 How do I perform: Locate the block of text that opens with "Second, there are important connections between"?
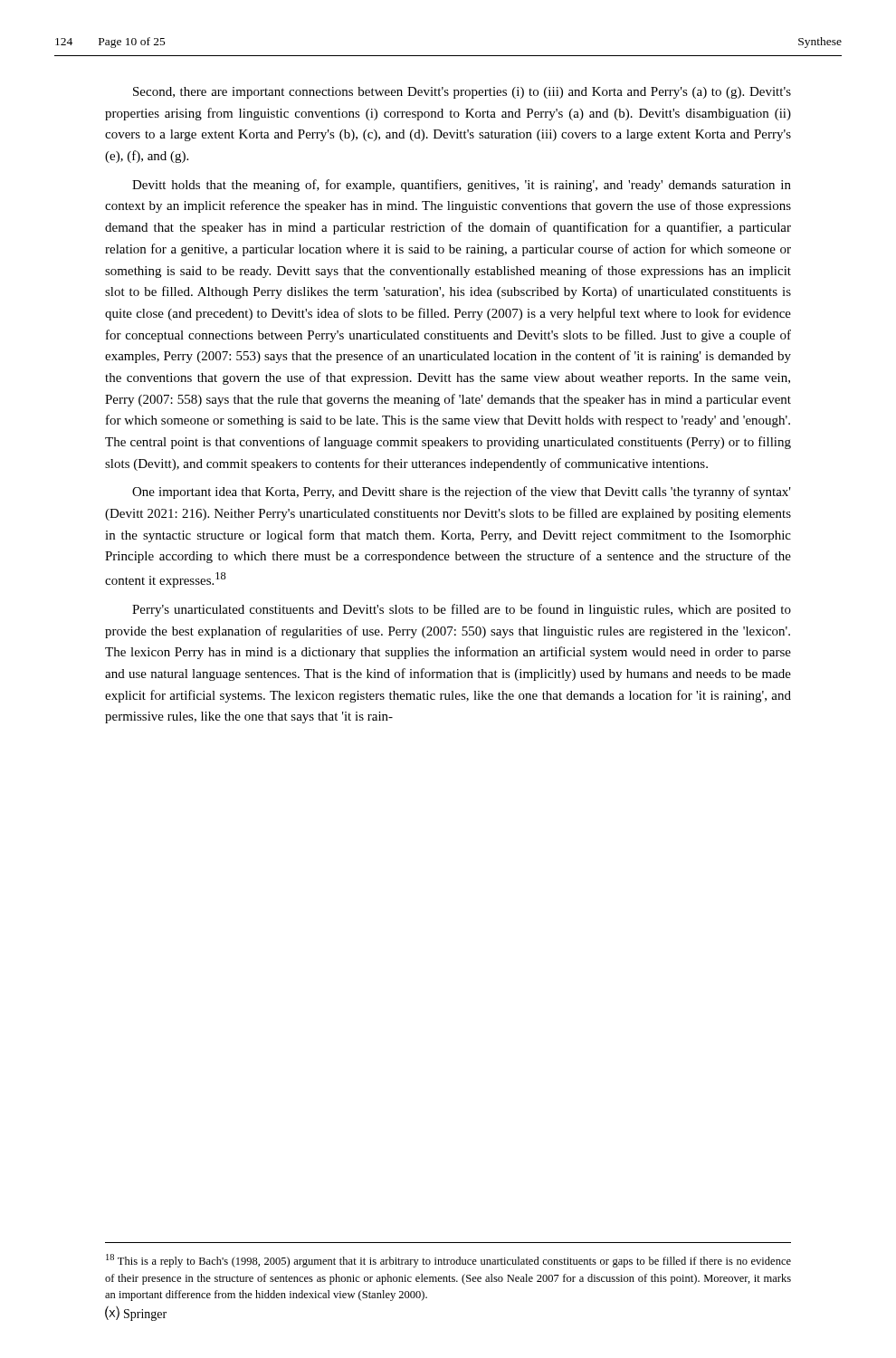[x=448, y=124]
